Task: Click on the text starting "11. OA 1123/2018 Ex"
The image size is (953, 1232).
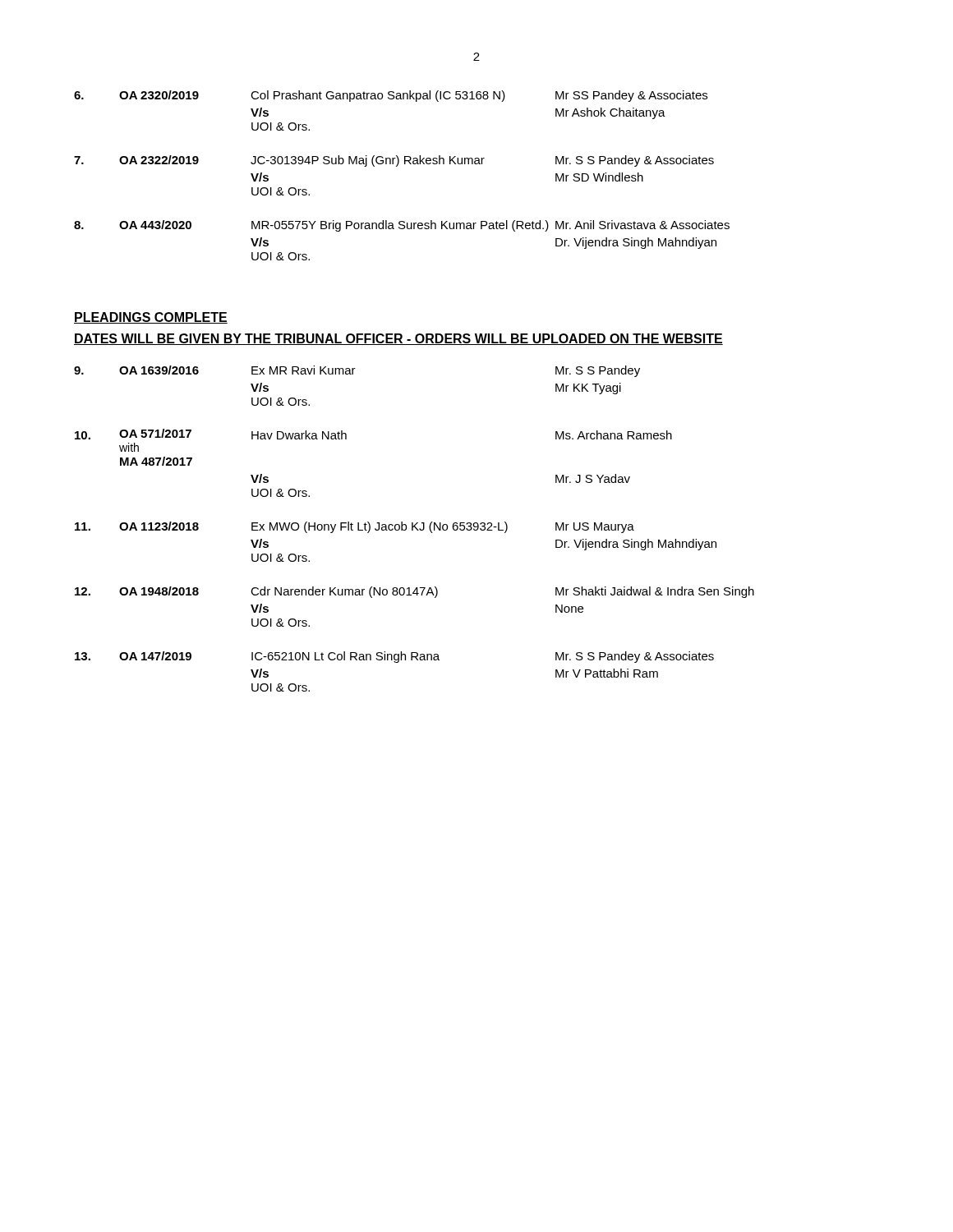Action: [x=476, y=541]
